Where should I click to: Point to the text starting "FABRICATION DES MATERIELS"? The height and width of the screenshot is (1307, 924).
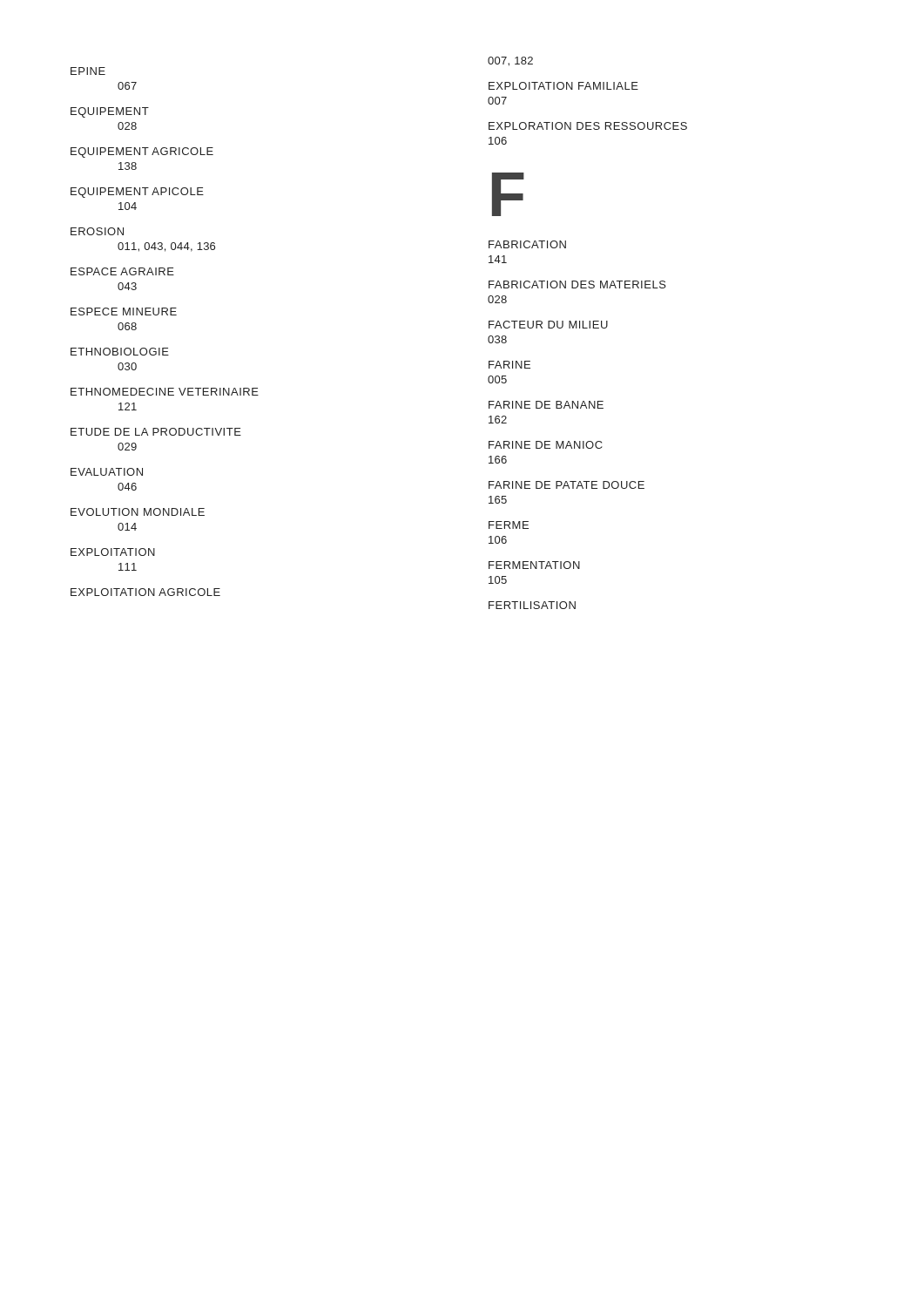click(x=671, y=285)
